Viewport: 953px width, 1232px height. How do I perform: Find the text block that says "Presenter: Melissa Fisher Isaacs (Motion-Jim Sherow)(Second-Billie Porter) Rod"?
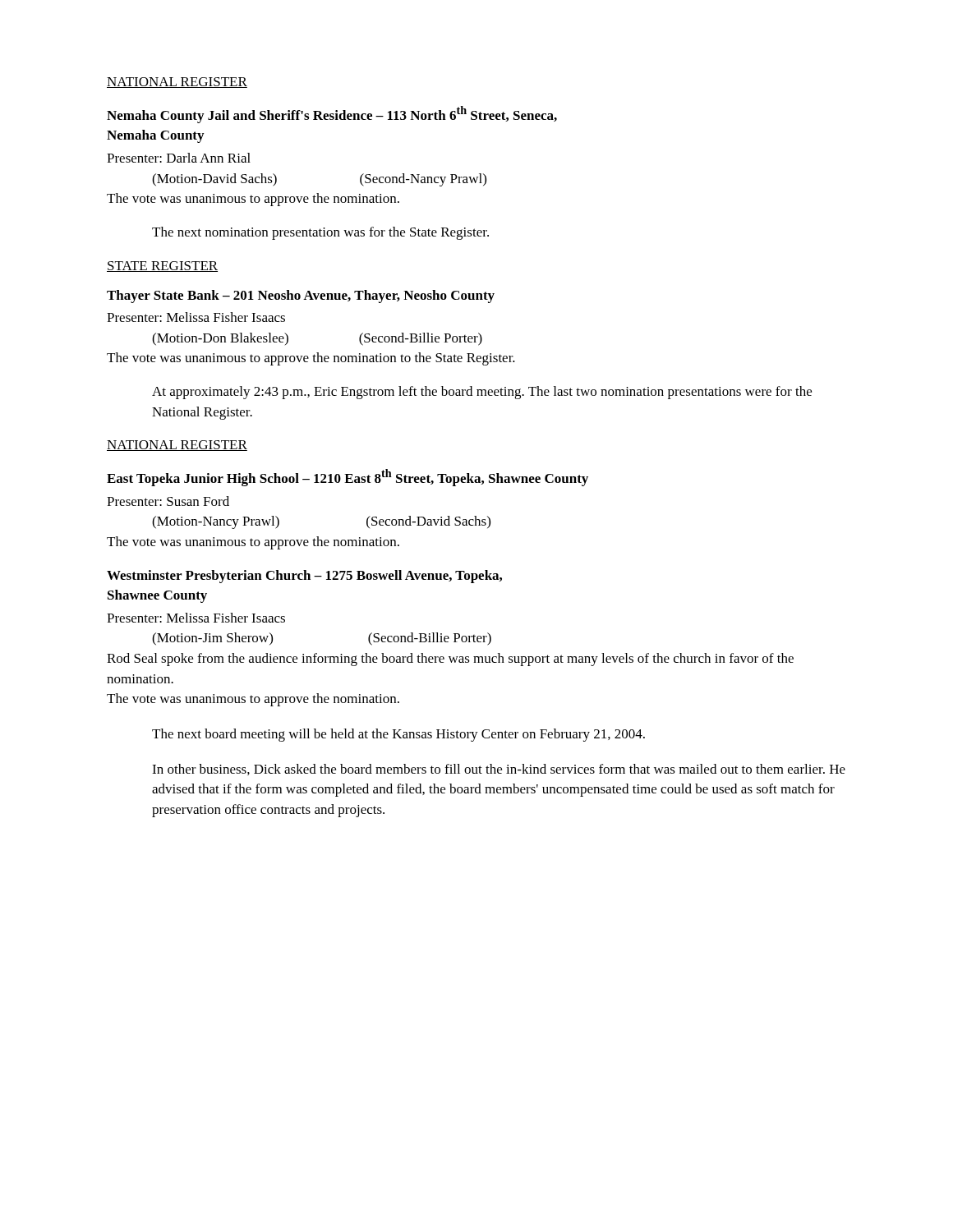[450, 658]
